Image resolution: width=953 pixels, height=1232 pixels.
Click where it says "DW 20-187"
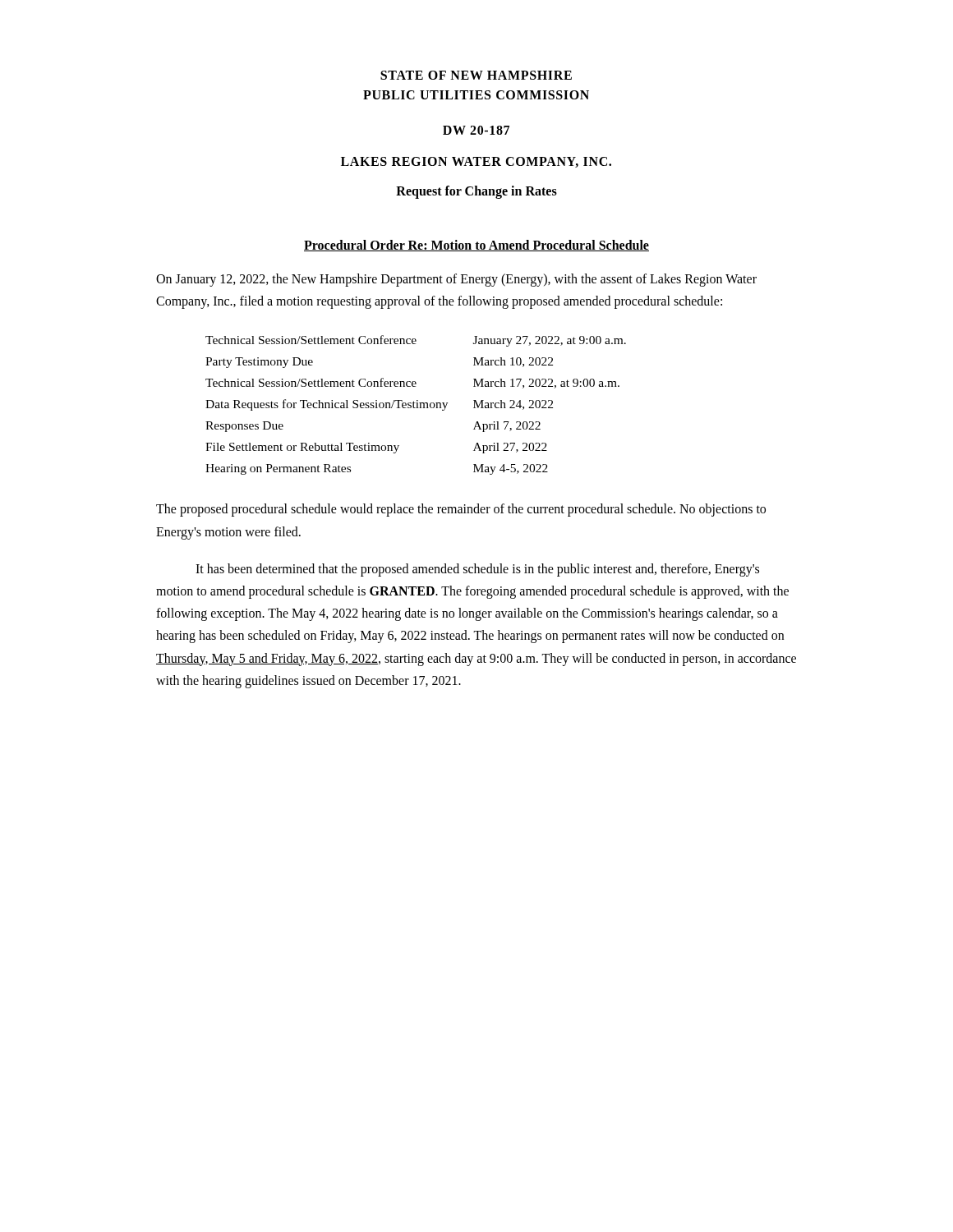point(476,130)
